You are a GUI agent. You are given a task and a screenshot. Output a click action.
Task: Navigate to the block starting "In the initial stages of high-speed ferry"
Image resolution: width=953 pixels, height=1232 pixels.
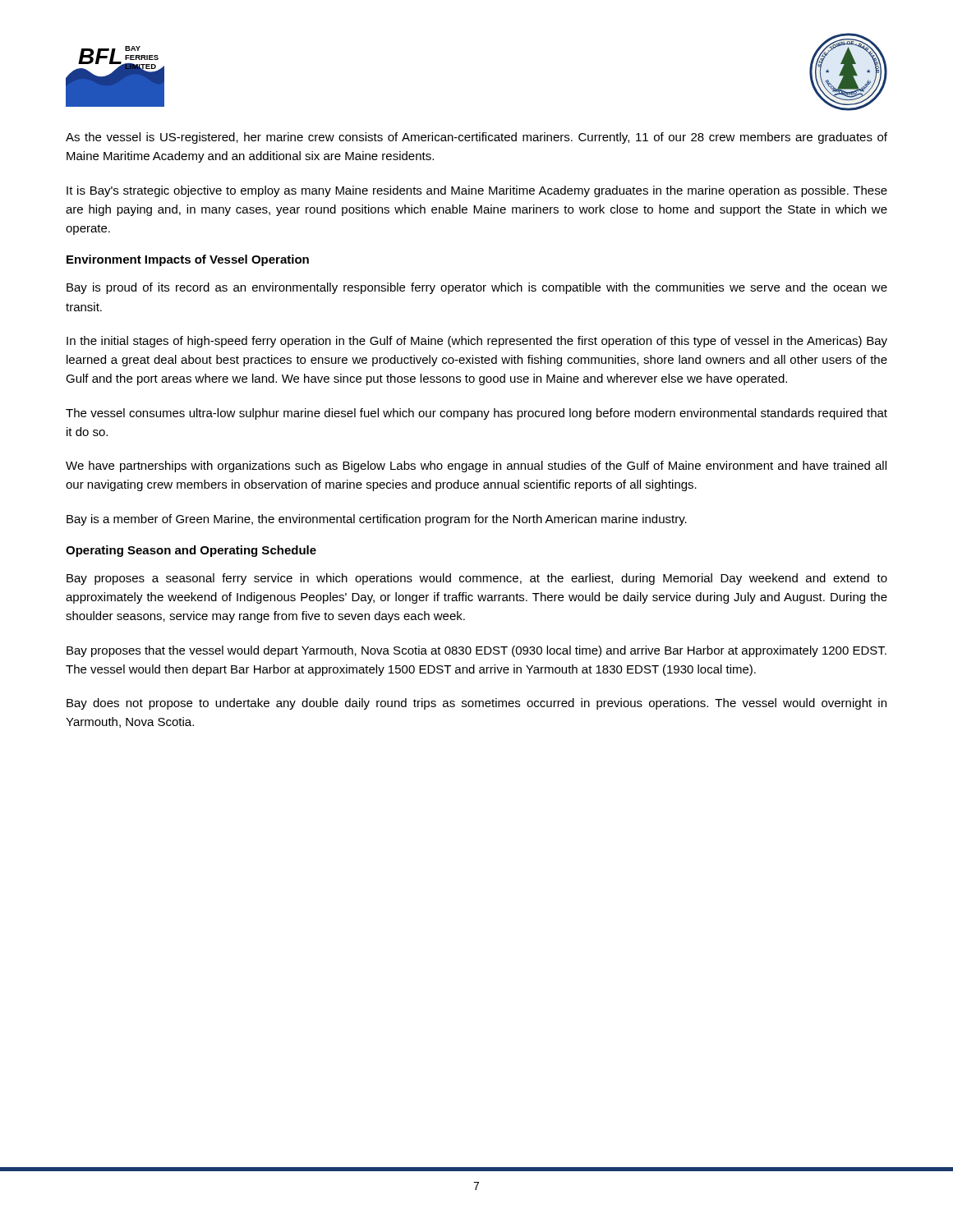(476, 359)
